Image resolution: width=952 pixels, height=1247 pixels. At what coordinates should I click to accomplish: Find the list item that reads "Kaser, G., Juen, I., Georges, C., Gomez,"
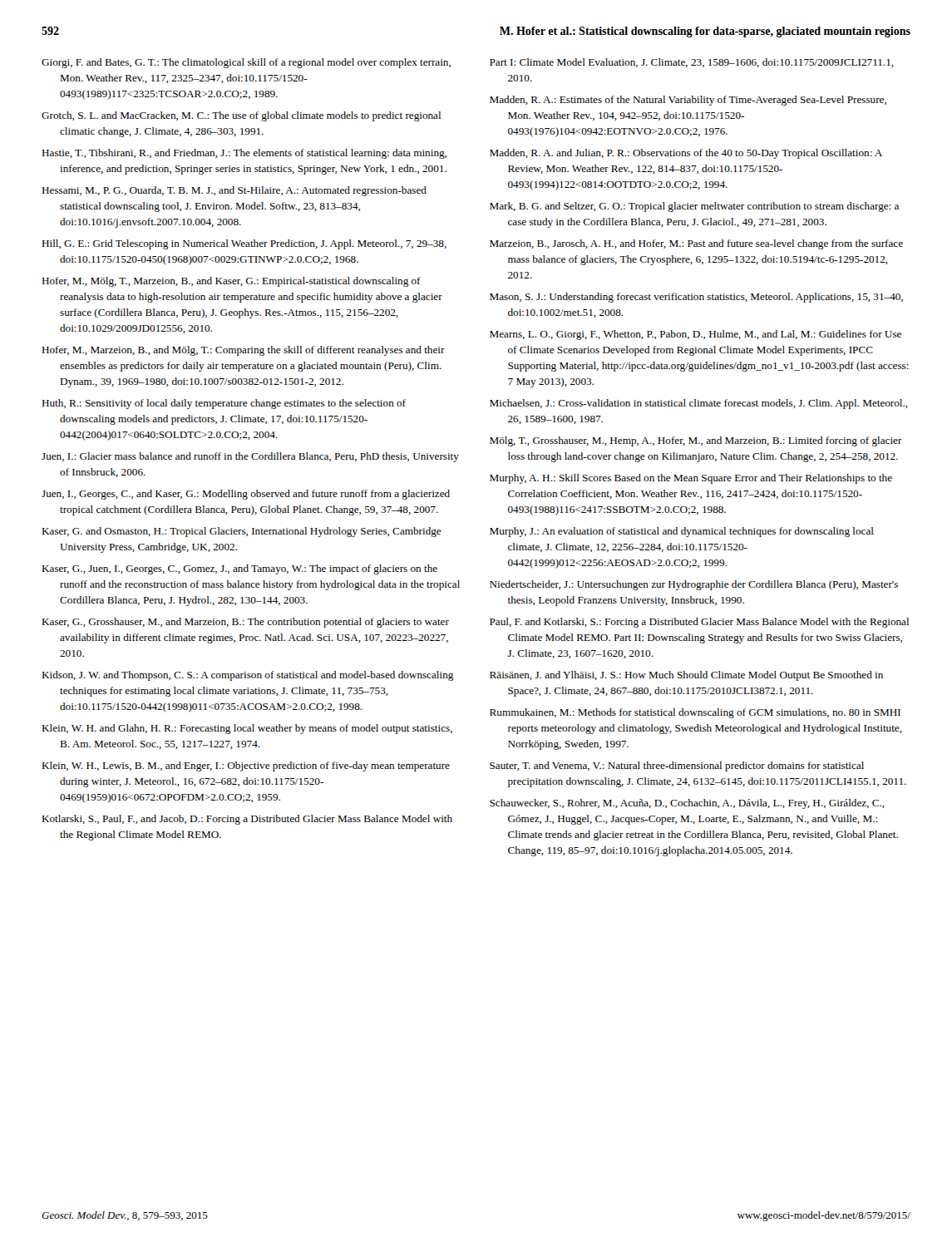[251, 584]
